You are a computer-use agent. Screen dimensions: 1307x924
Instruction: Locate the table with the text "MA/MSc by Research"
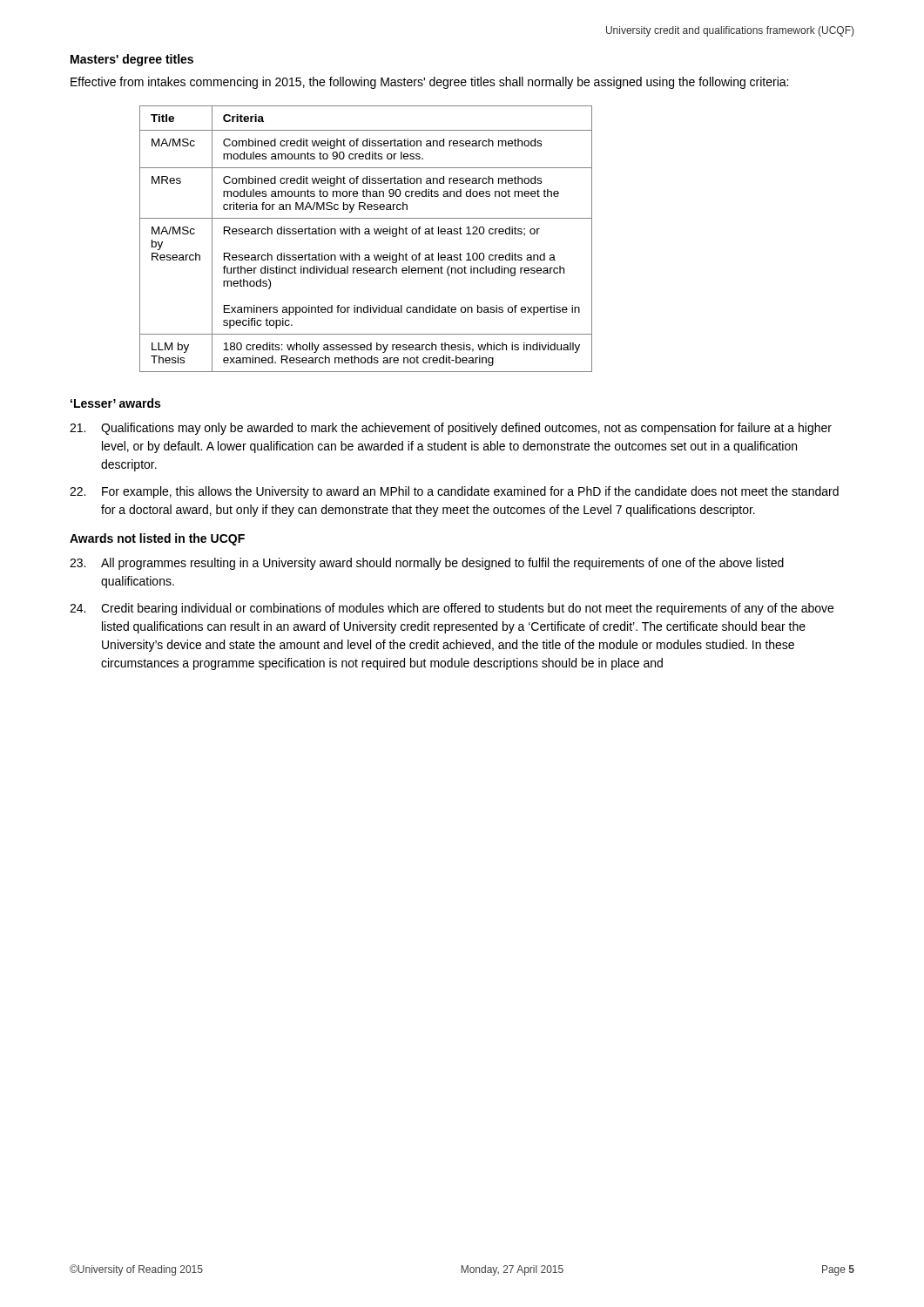(x=497, y=239)
